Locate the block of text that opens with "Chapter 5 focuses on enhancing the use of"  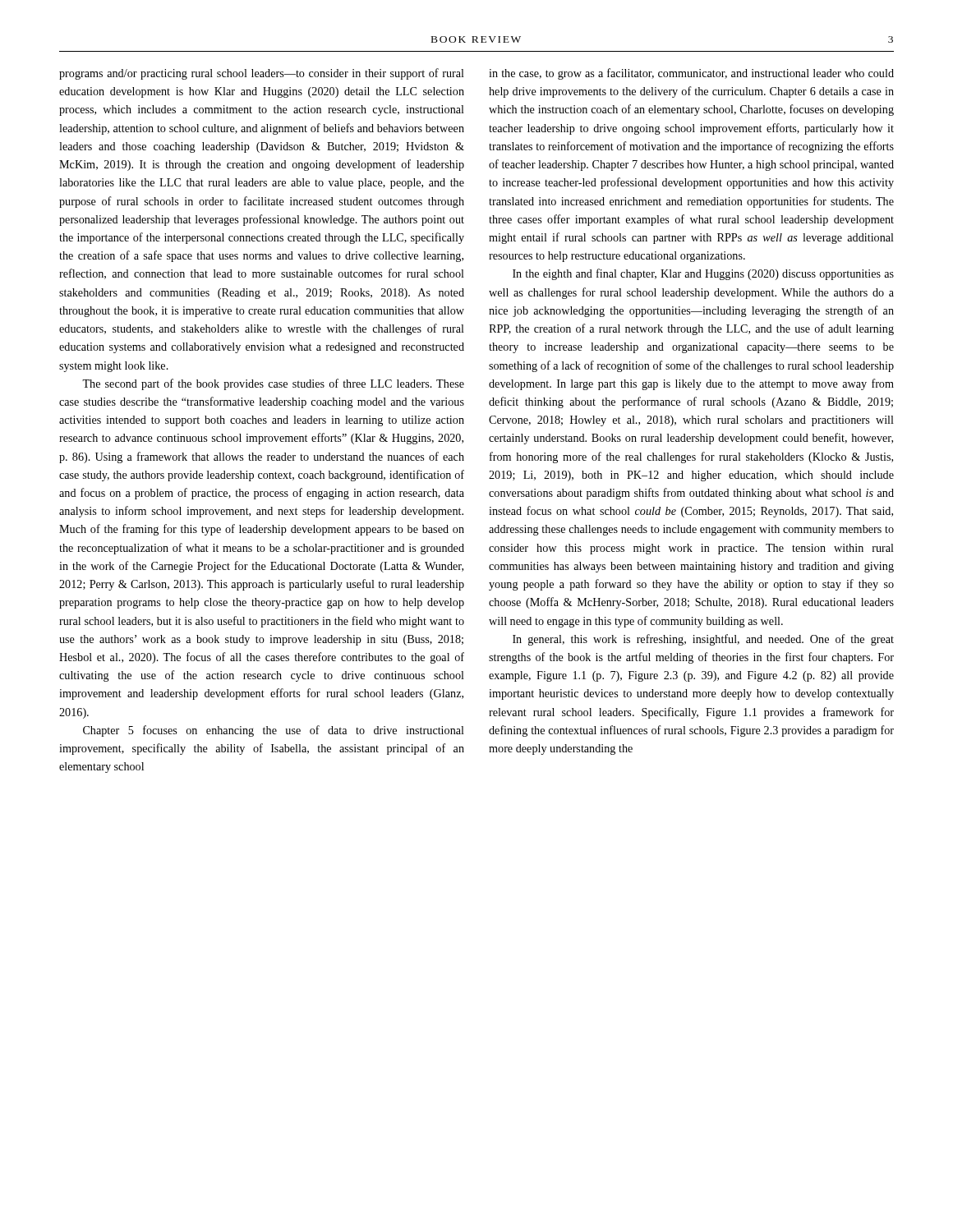[262, 748]
